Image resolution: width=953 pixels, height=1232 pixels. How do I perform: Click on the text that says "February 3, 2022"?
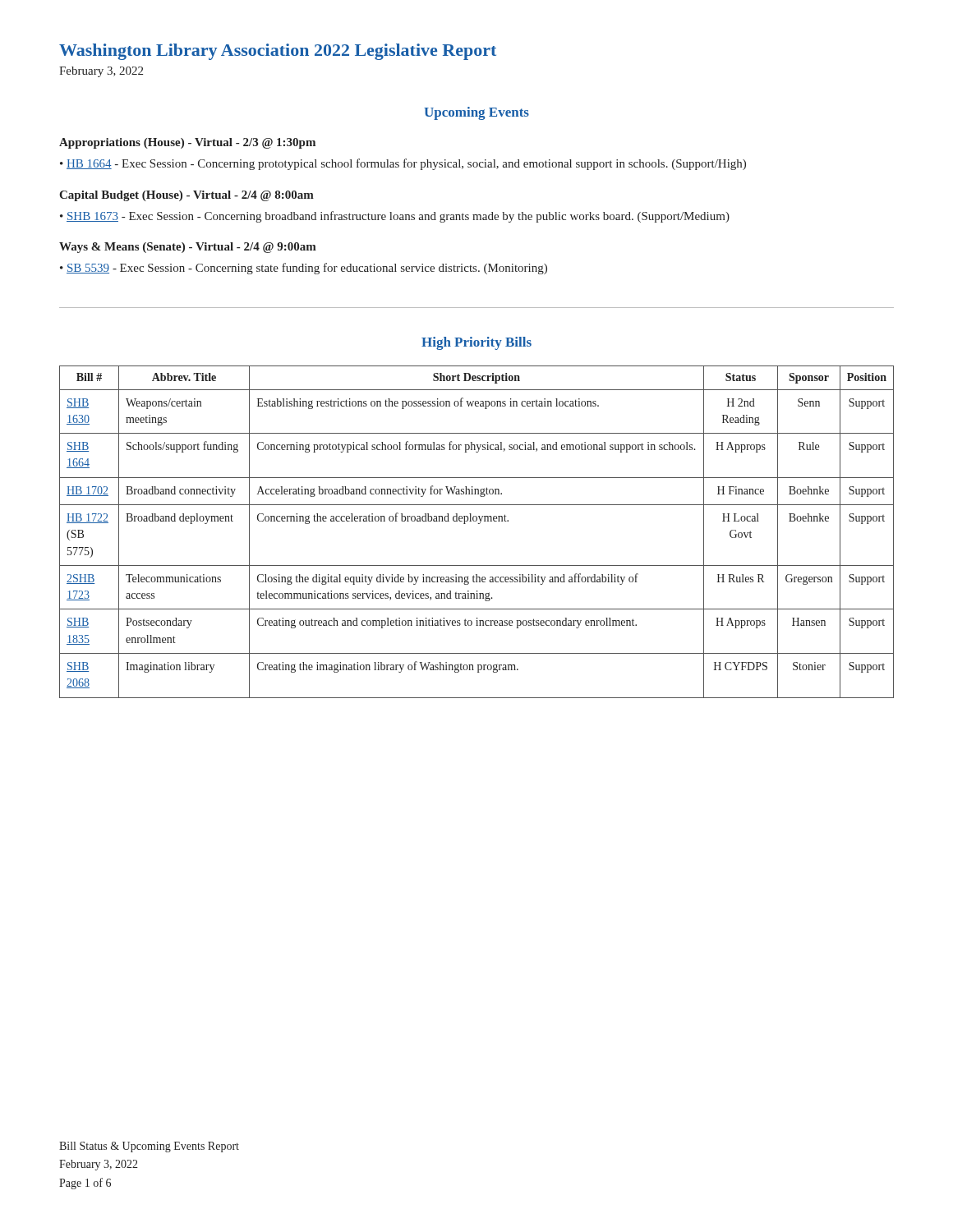pos(101,71)
